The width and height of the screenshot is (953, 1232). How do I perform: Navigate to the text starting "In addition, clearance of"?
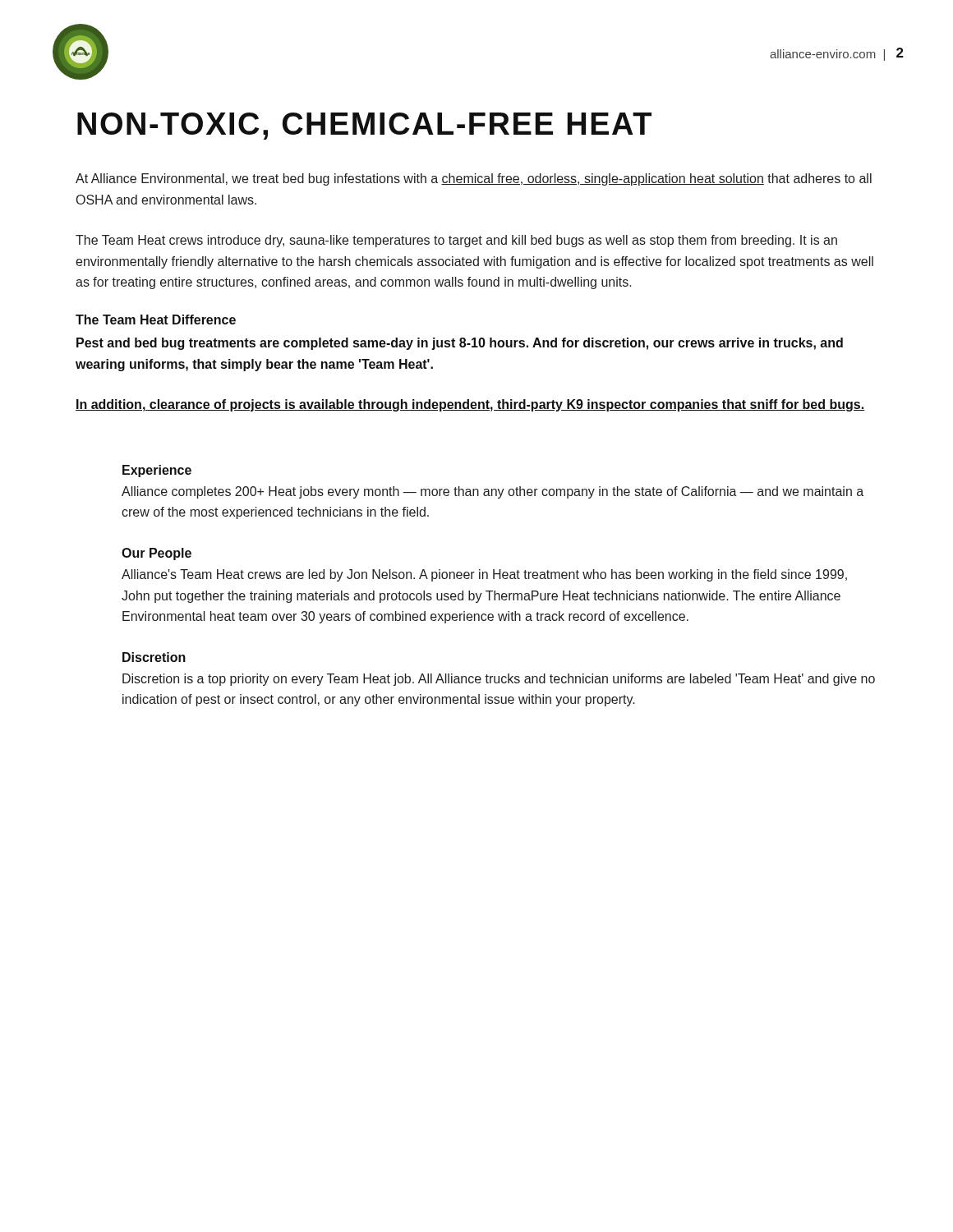click(470, 405)
